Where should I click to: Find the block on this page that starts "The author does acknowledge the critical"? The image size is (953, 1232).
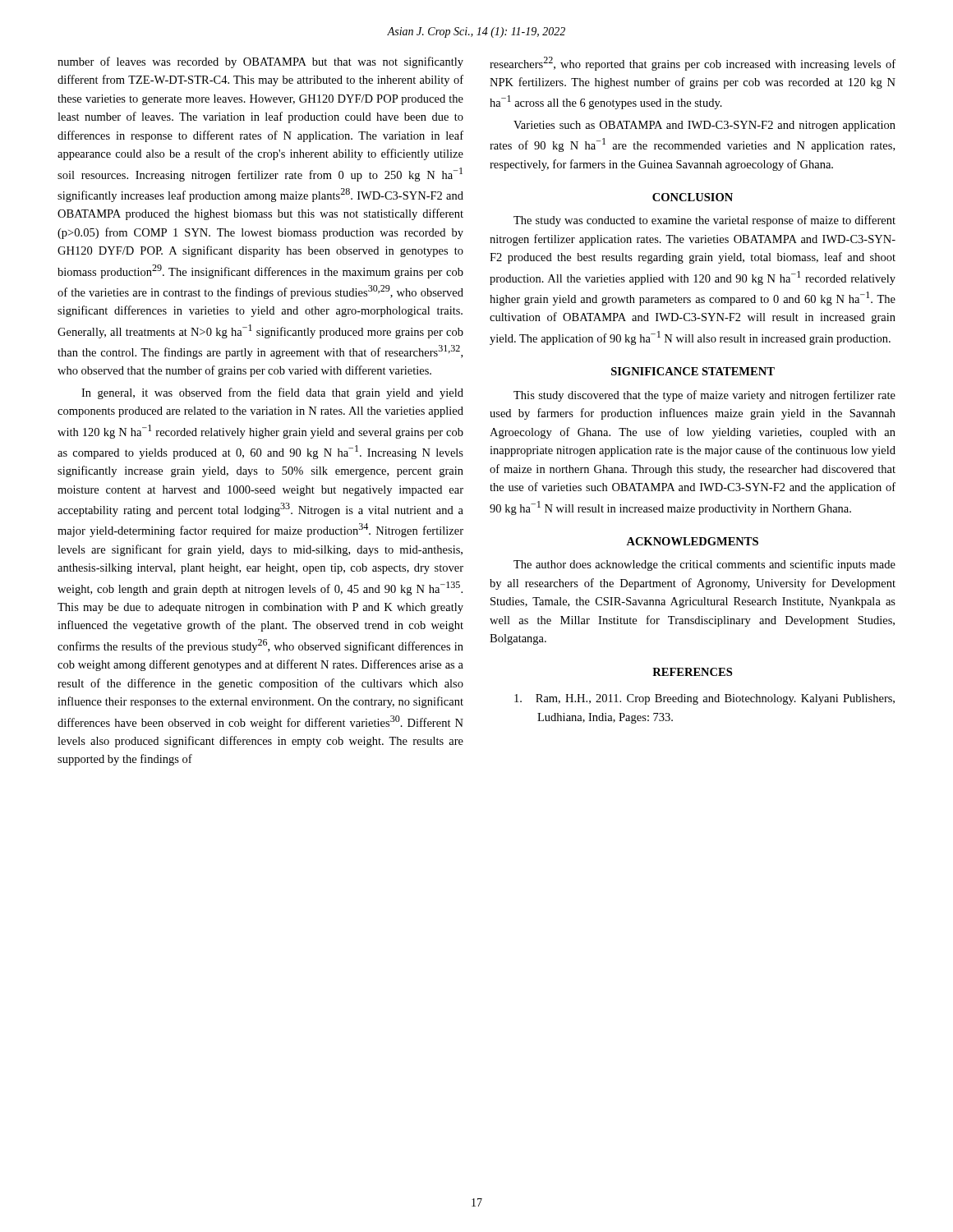click(x=693, y=602)
